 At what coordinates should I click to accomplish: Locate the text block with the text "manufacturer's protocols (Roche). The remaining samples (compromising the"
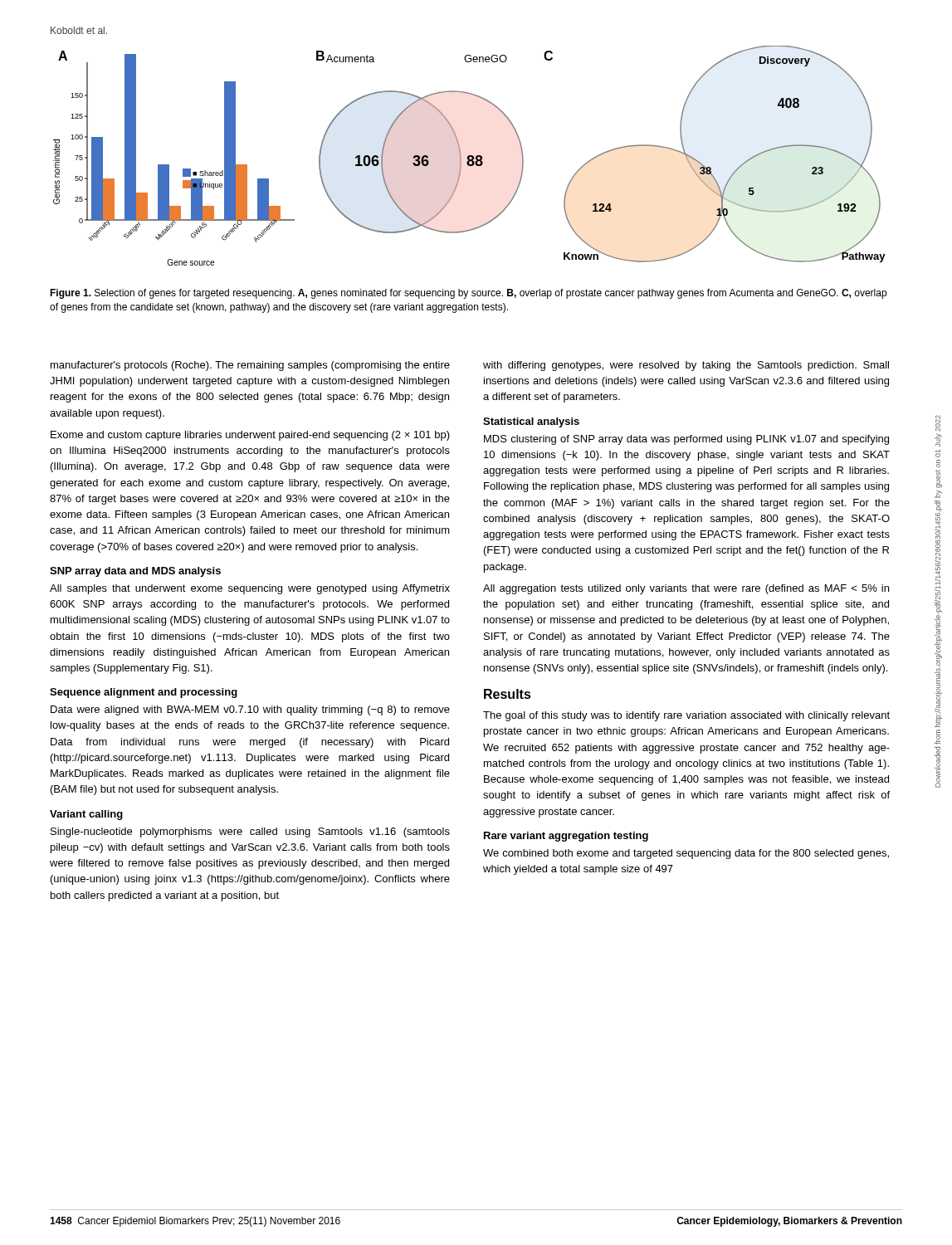coord(250,389)
